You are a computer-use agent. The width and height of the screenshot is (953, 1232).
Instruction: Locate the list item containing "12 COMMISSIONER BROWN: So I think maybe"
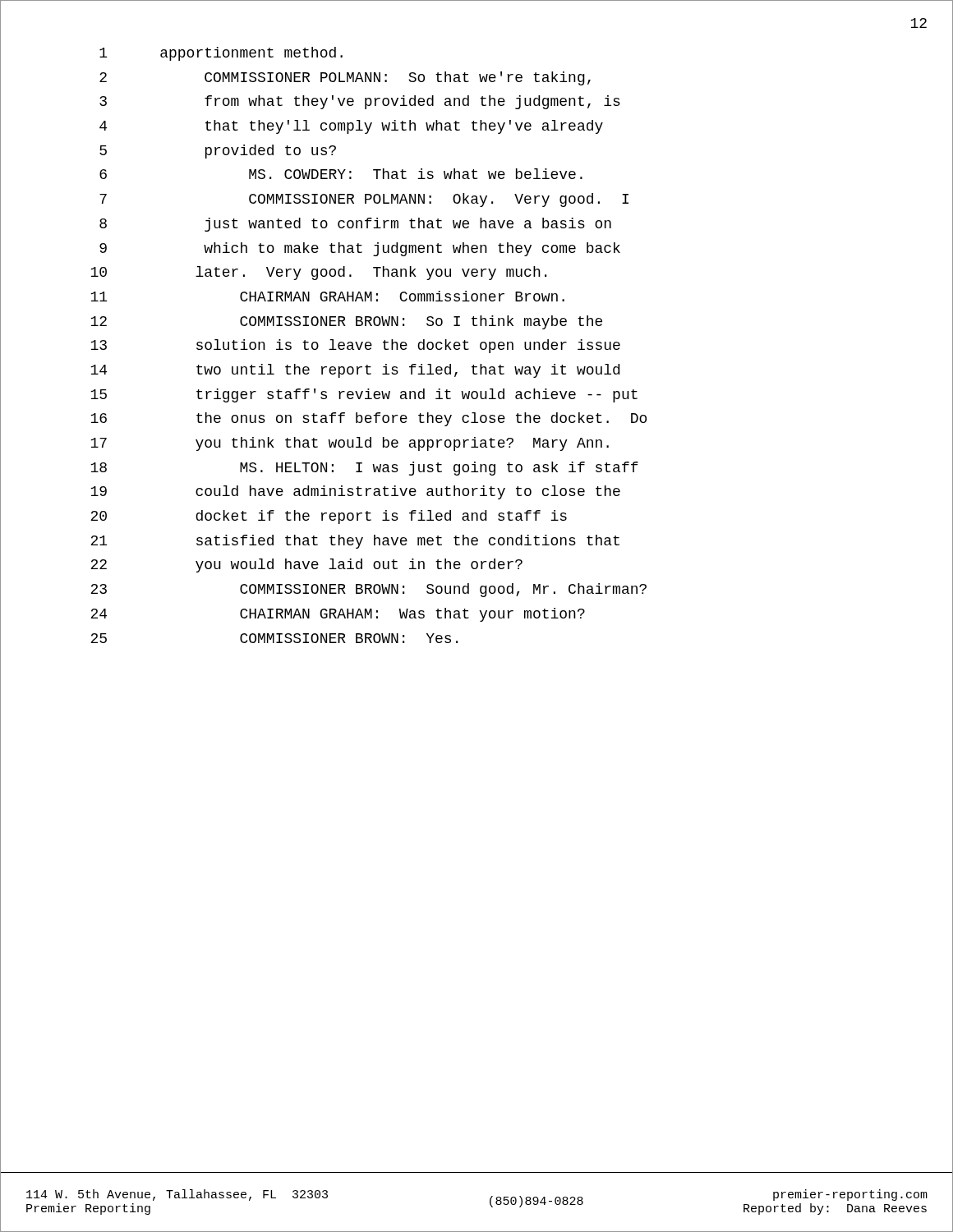click(476, 322)
